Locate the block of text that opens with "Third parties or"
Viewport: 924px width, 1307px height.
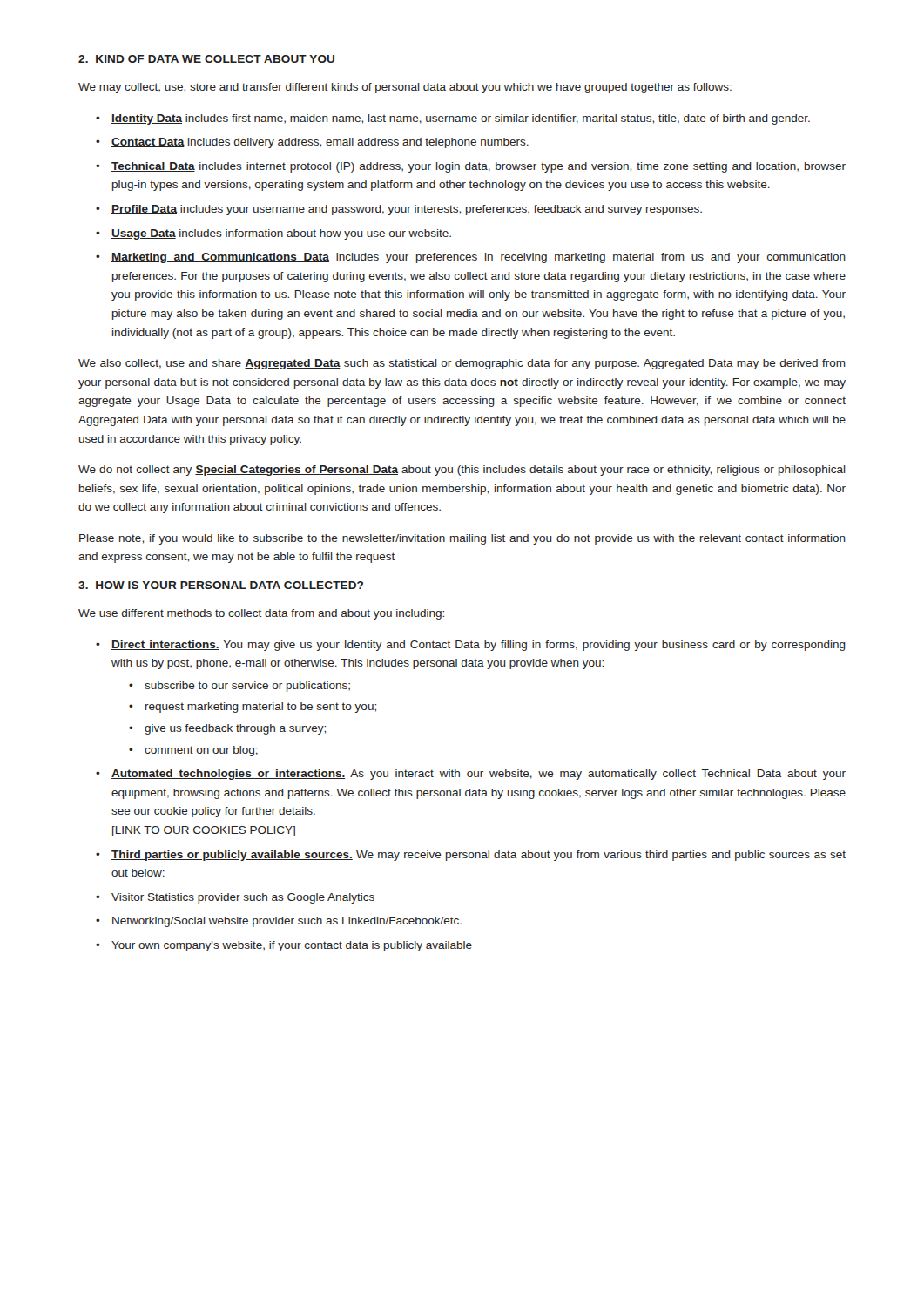[479, 863]
